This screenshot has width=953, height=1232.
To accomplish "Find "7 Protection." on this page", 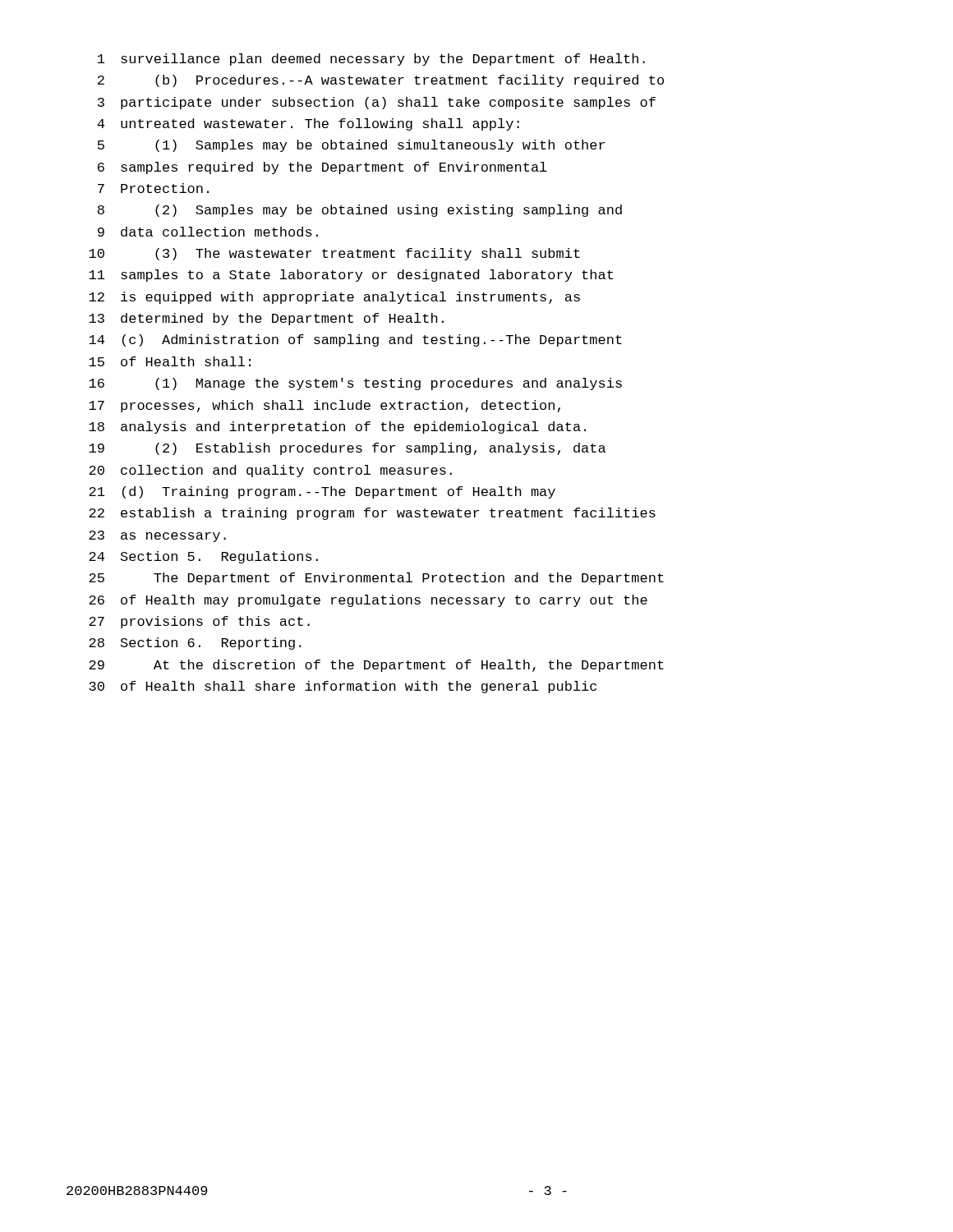I will click(153, 188).
